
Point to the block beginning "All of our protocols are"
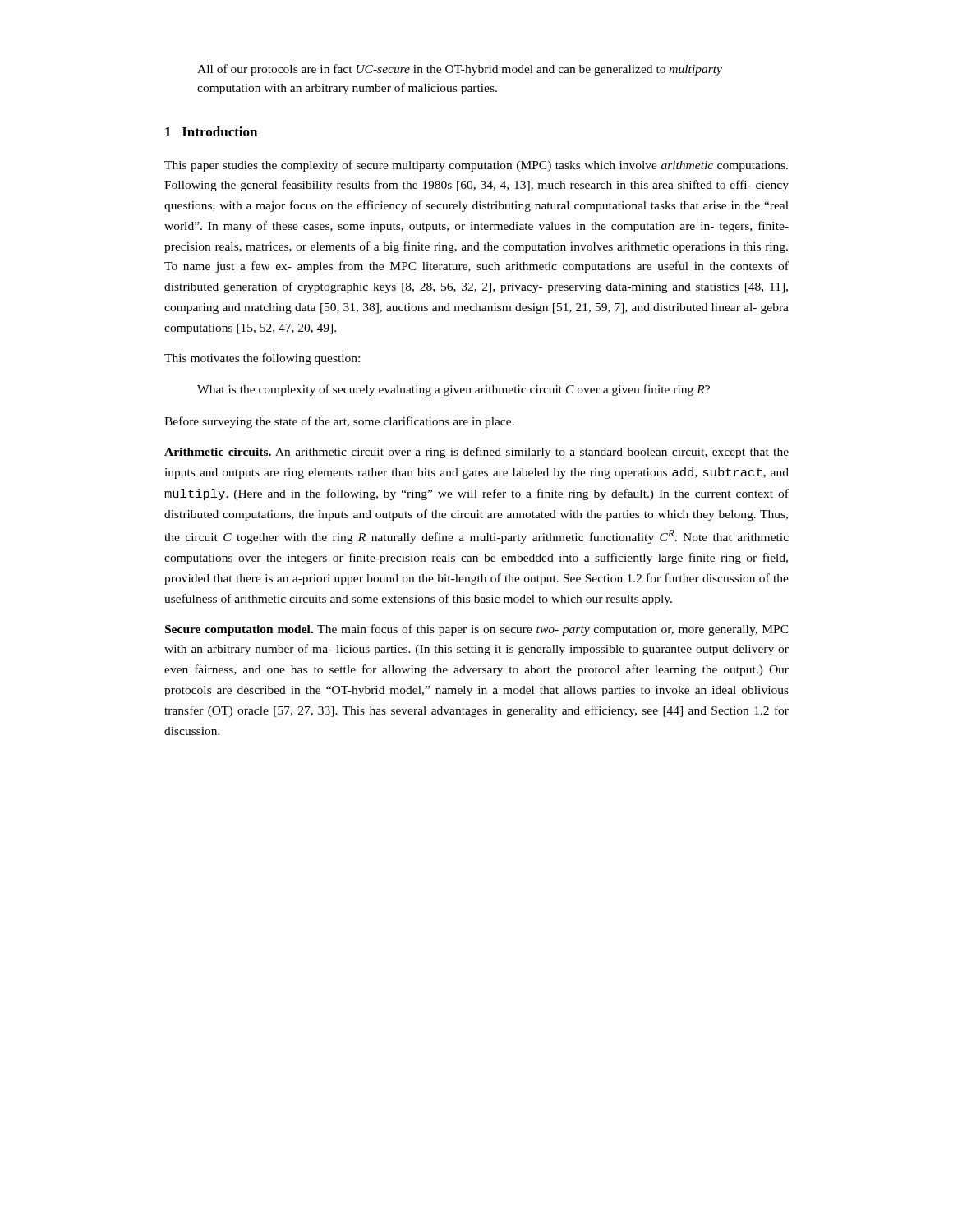[x=460, y=78]
